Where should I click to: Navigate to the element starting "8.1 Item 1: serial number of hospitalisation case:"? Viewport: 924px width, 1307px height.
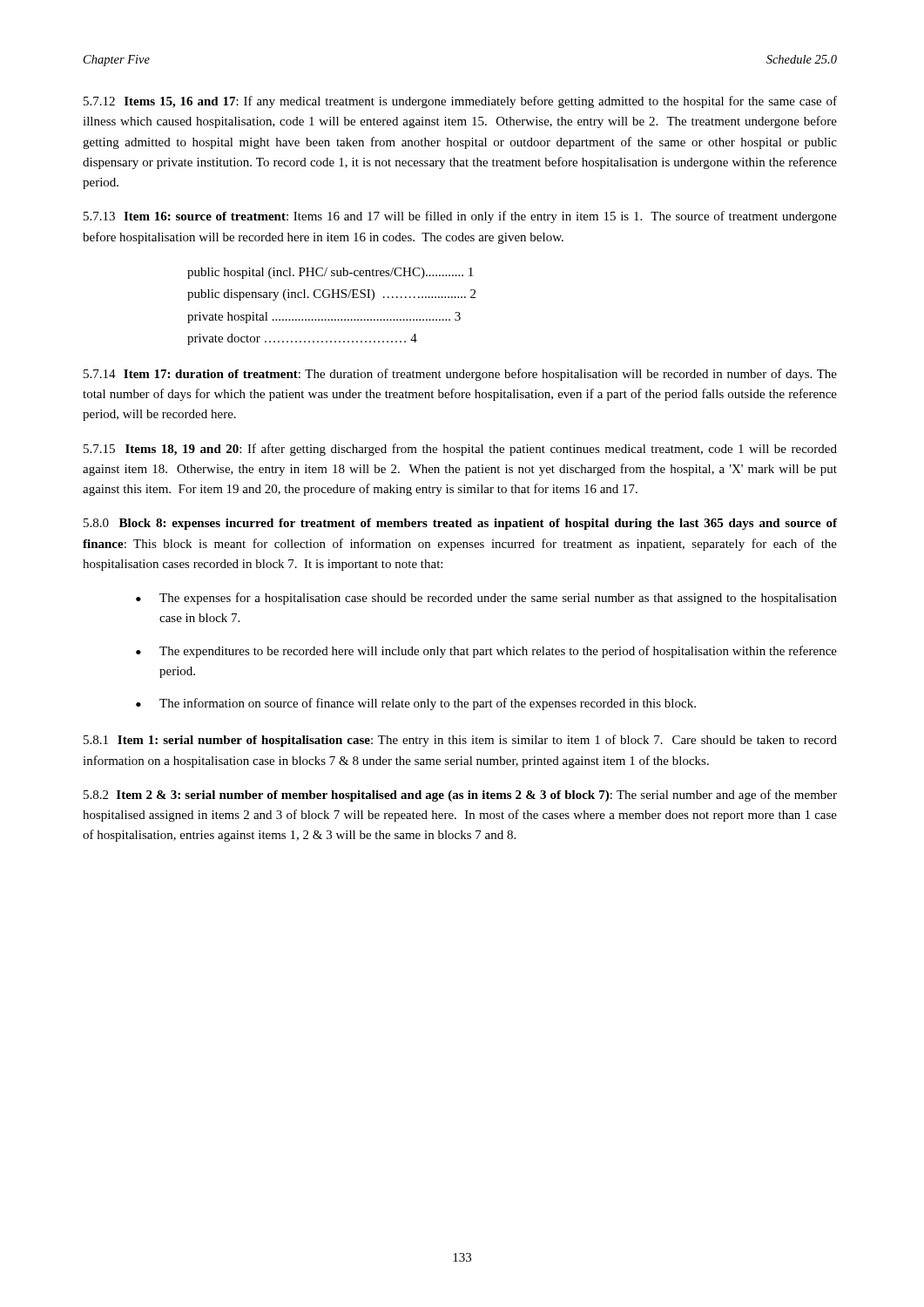(460, 750)
